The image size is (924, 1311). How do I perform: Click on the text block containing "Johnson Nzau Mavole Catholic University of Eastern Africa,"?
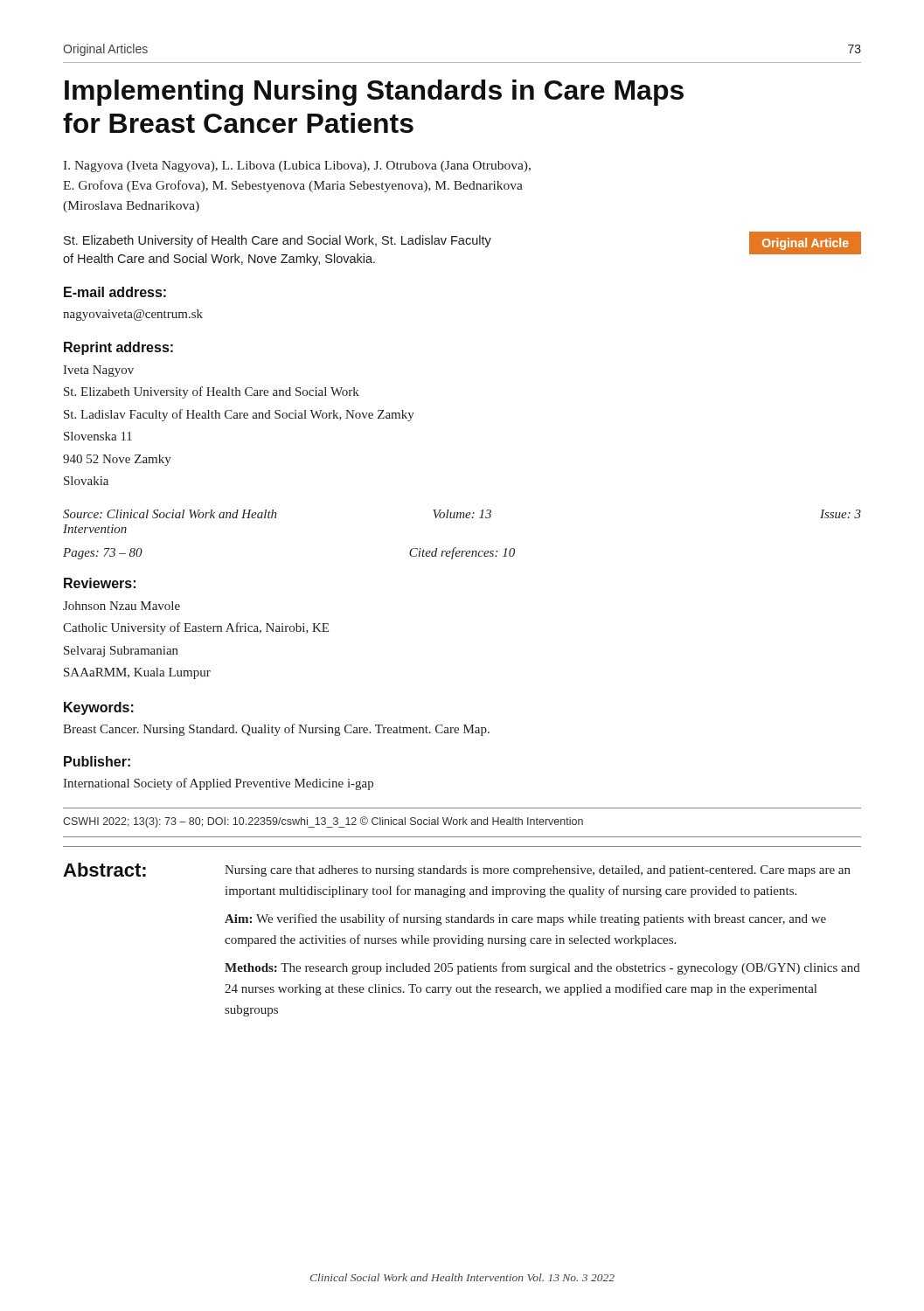click(x=196, y=639)
